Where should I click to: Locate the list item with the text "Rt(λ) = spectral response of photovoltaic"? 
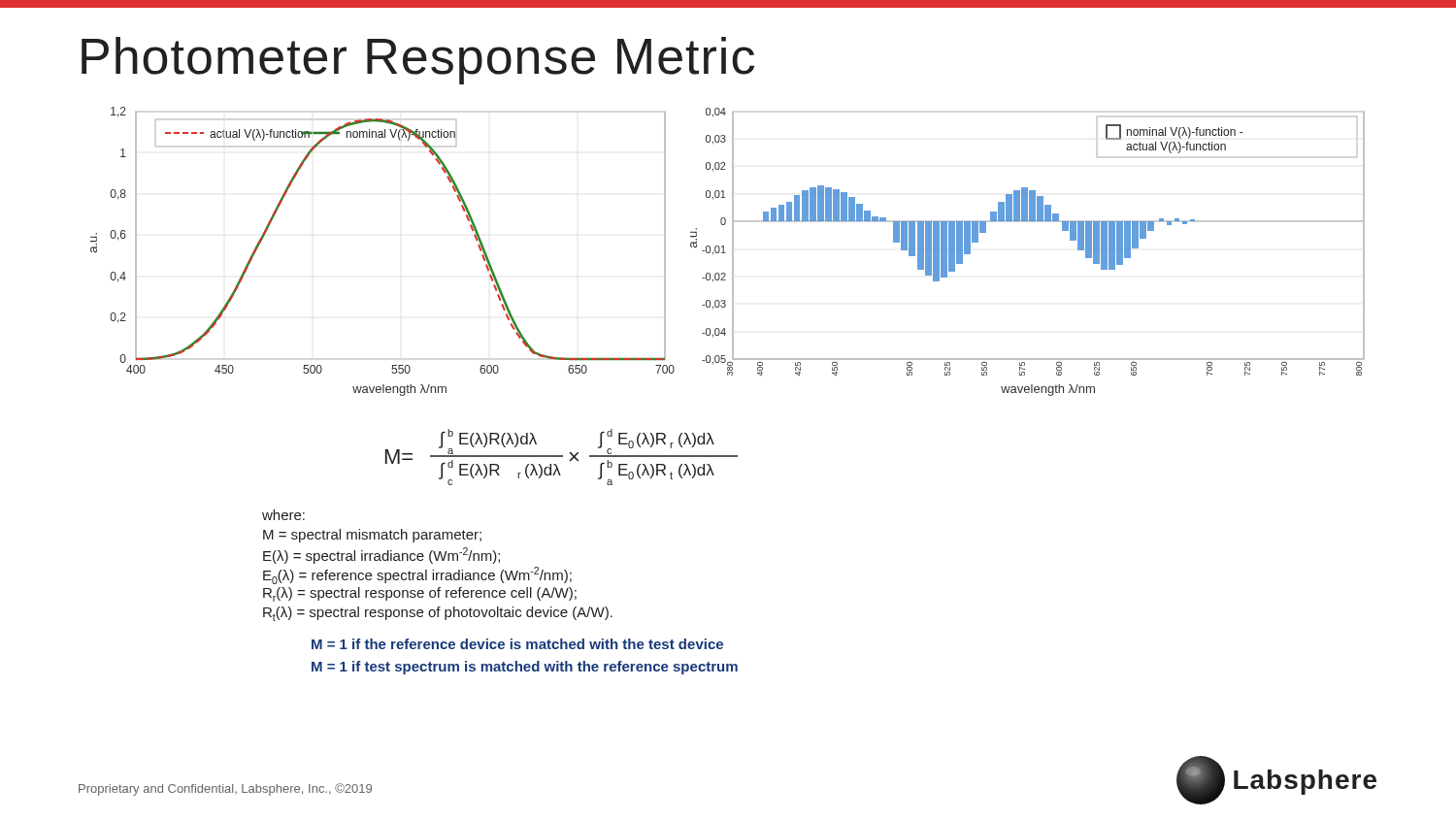[438, 613]
